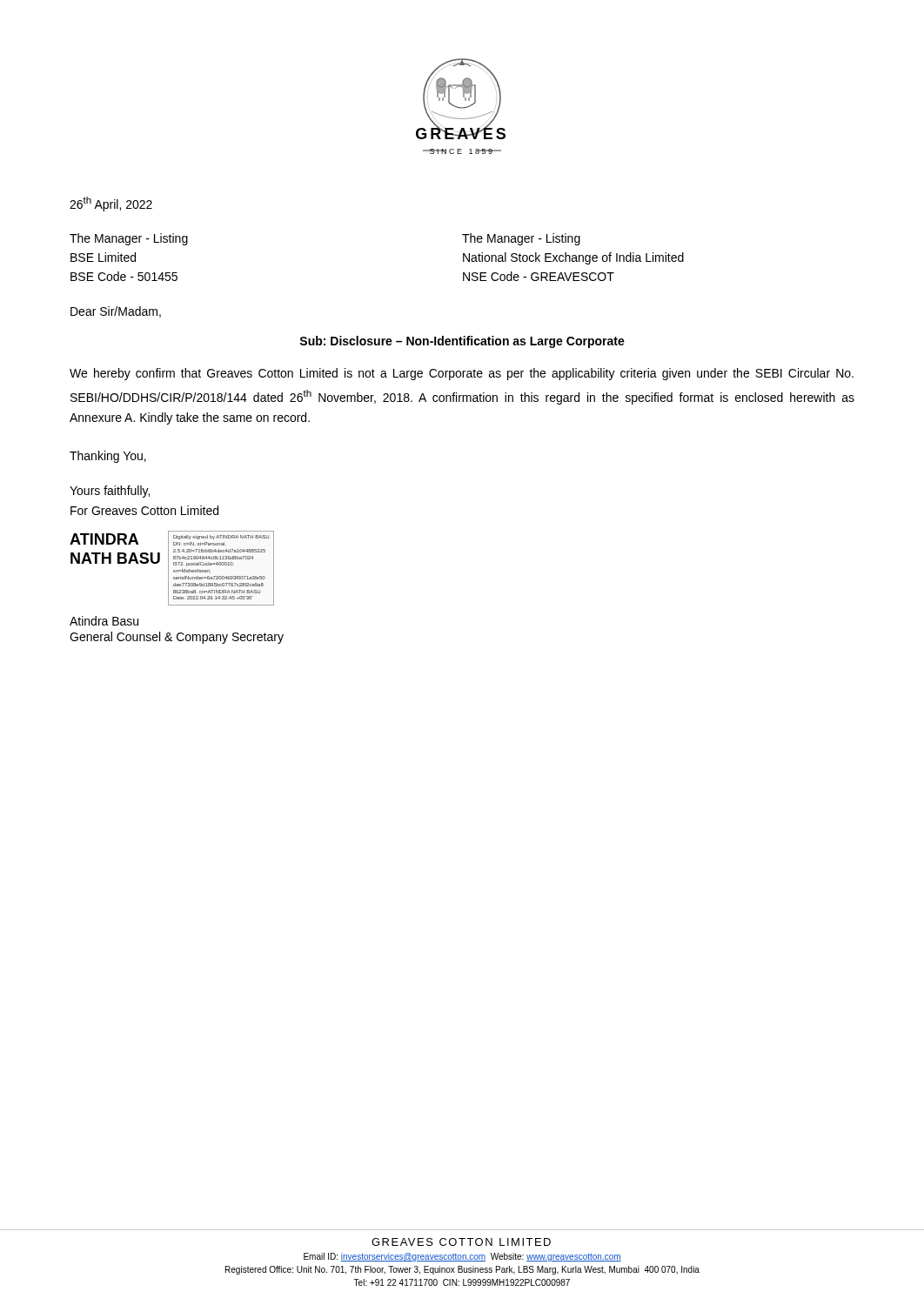Viewport: 924px width, 1305px height.
Task: Find the text containing "26th April, 2022"
Action: [111, 203]
